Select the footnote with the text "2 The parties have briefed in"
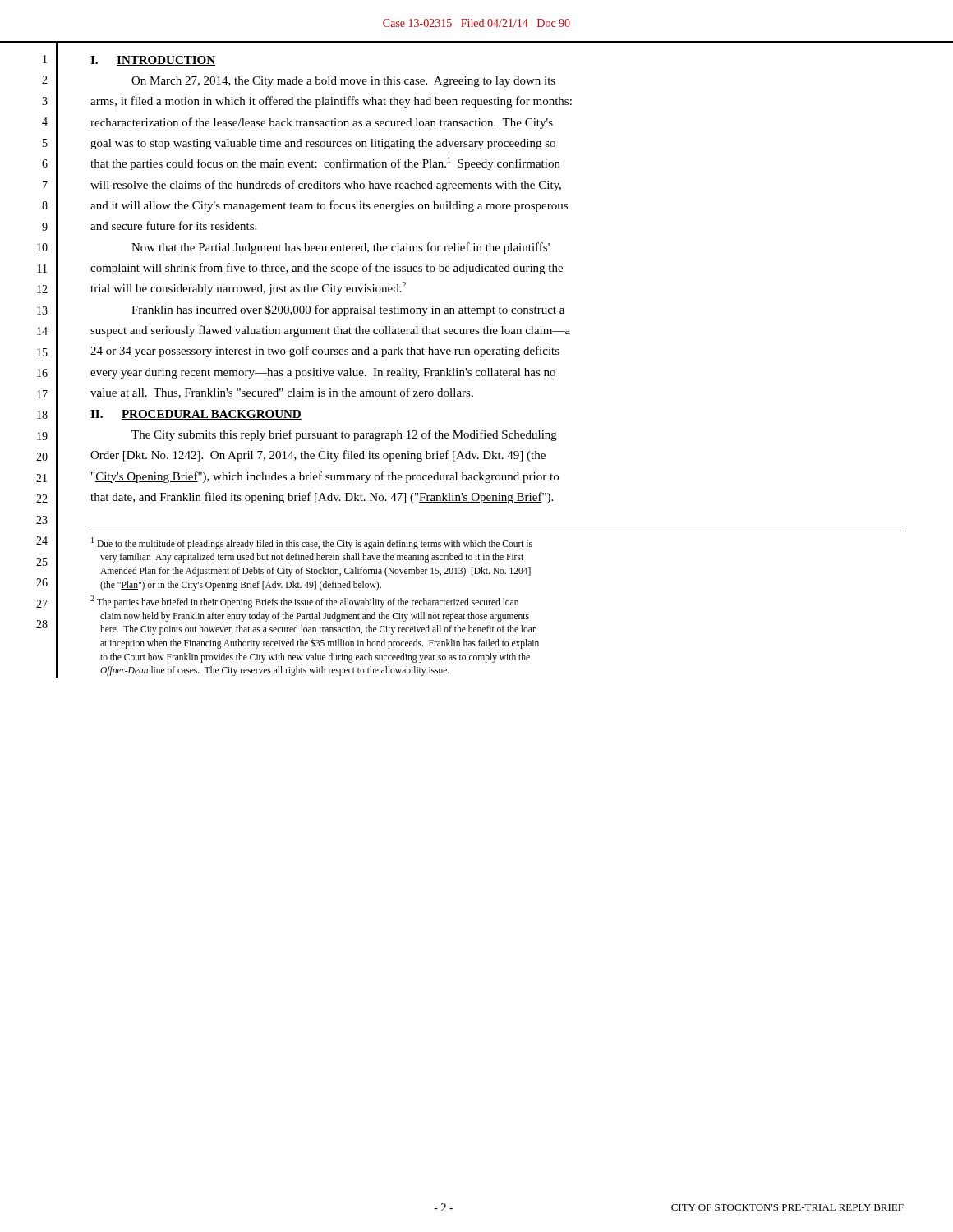This screenshot has width=953, height=1232. pyautogui.click(x=497, y=635)
